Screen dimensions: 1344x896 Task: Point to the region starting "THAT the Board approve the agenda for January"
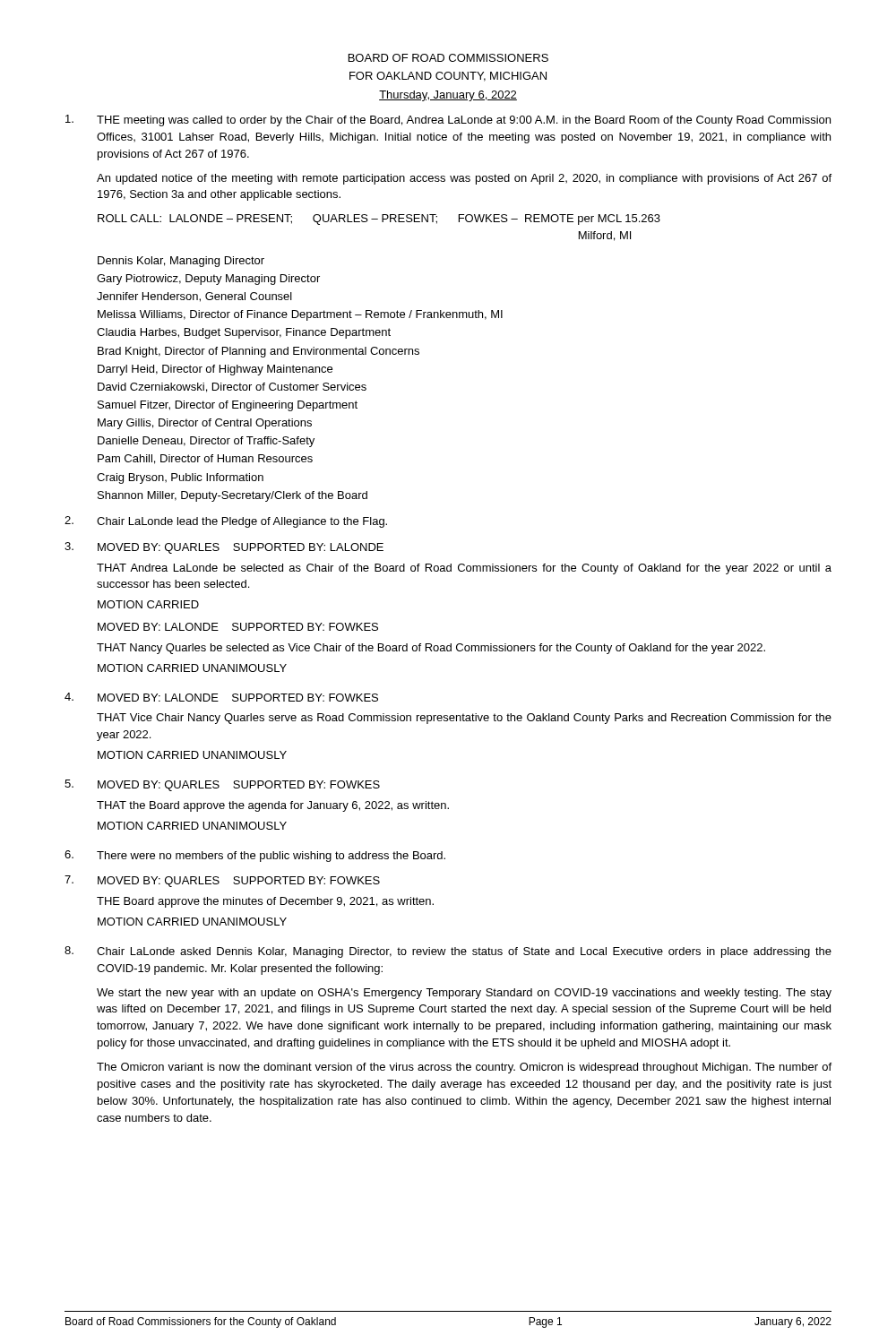coord(273,805)
